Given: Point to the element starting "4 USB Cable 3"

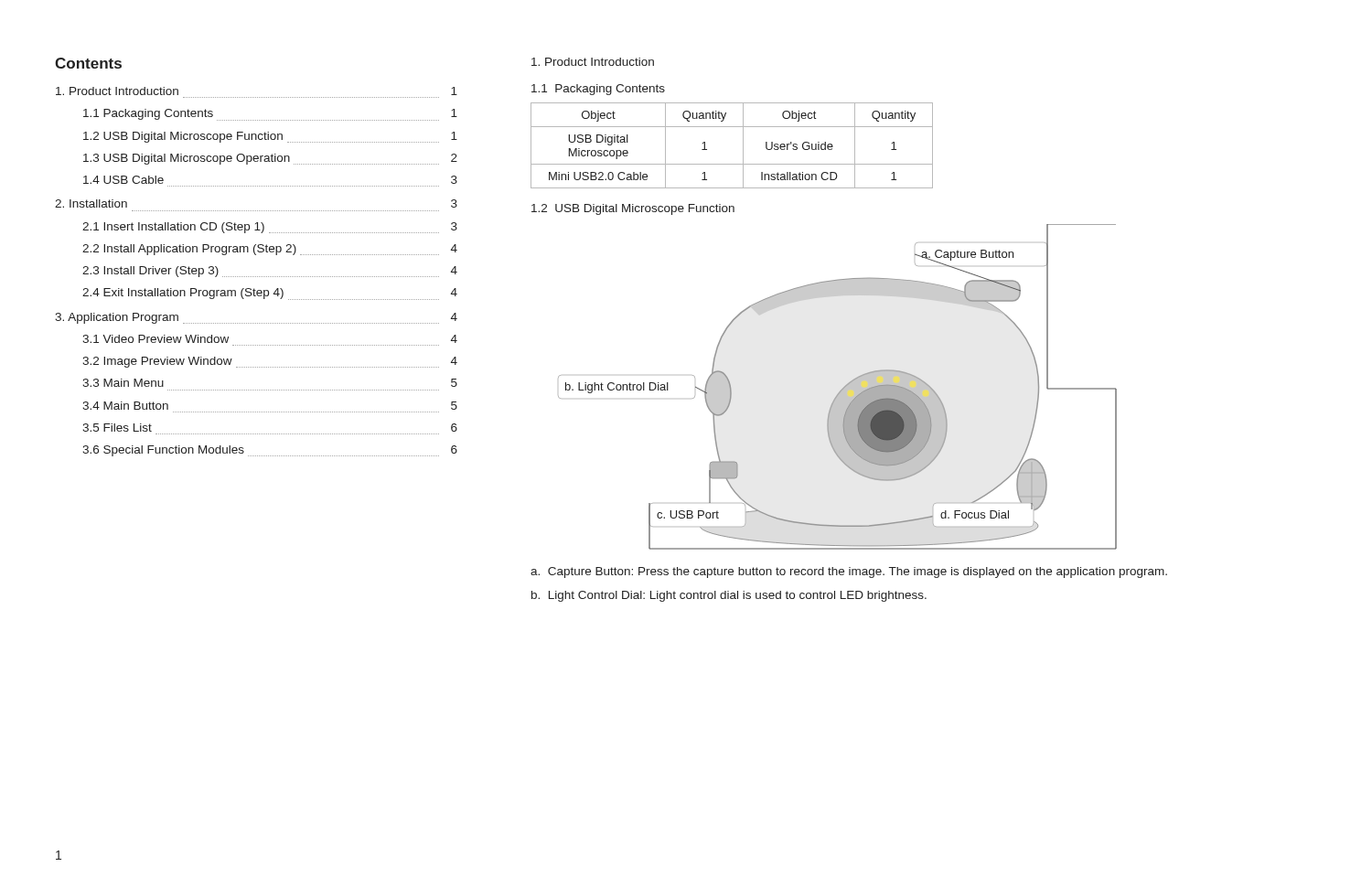Looking at the screenshot, I should [x=270, y=180].
